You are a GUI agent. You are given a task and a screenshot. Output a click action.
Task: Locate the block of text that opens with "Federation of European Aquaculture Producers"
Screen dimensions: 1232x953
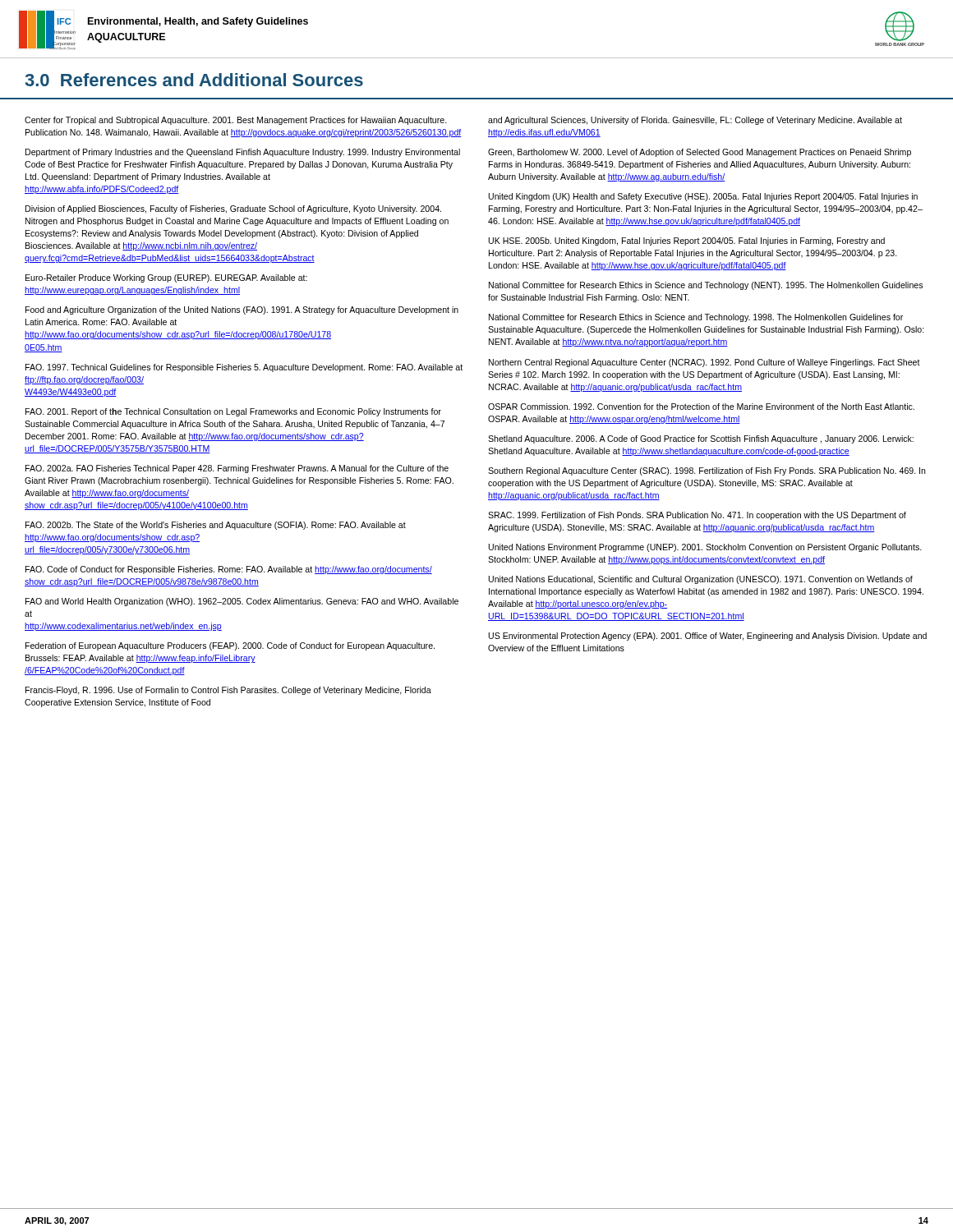tap(230, 658)
